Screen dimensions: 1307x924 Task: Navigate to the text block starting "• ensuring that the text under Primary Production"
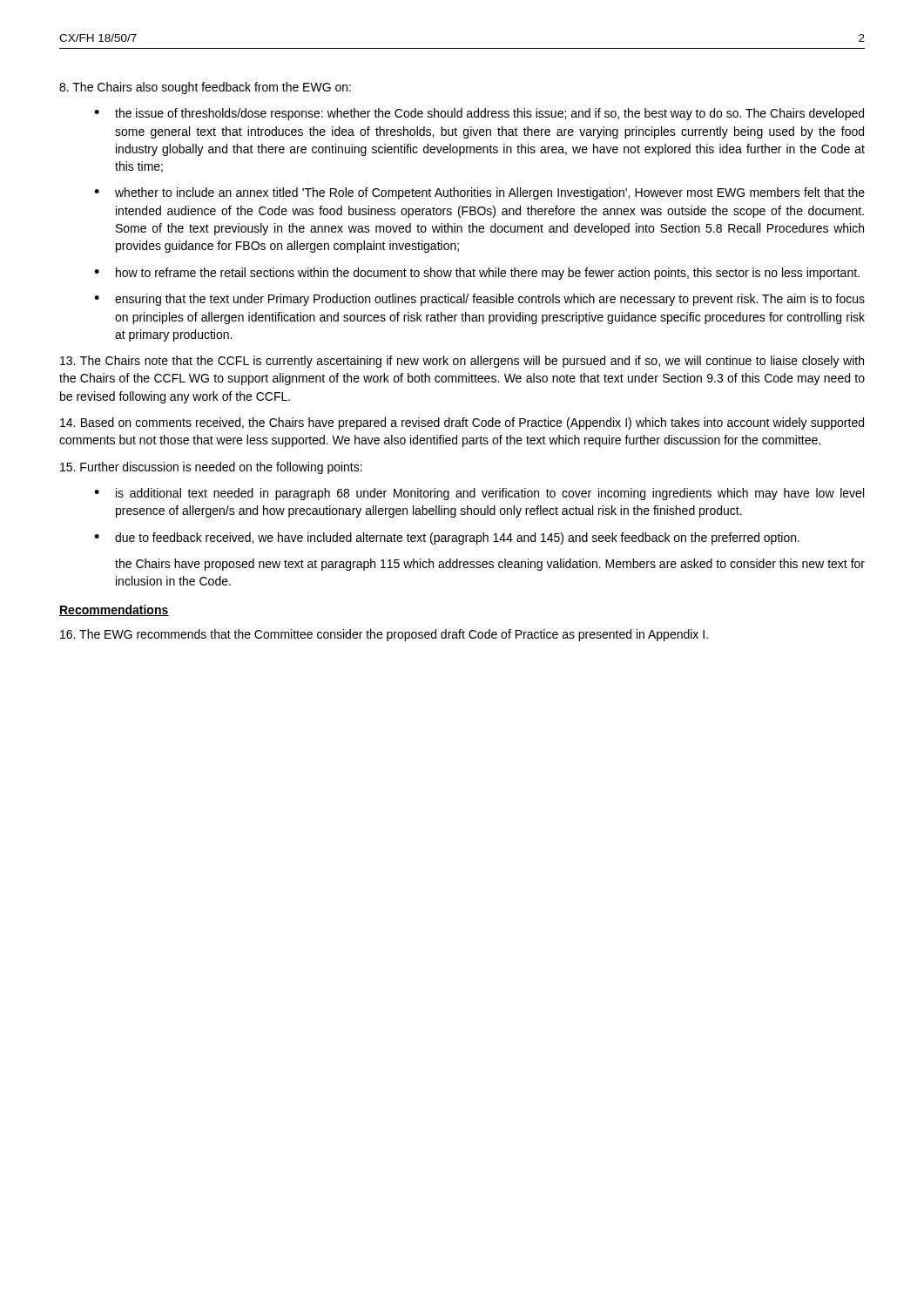pyautogui.click(x=479, y=317)
